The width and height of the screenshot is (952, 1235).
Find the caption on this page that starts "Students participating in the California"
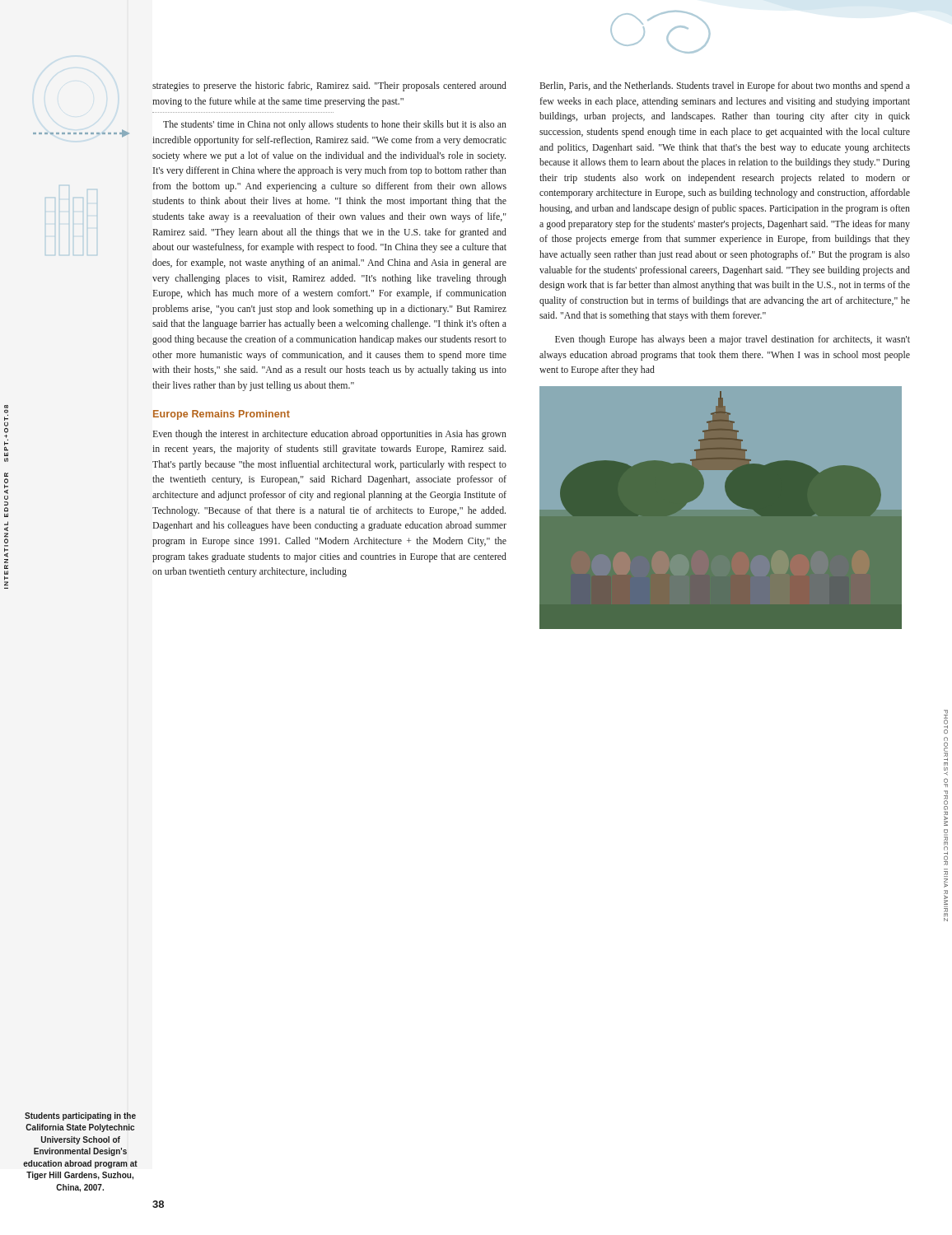(80, 1151)
